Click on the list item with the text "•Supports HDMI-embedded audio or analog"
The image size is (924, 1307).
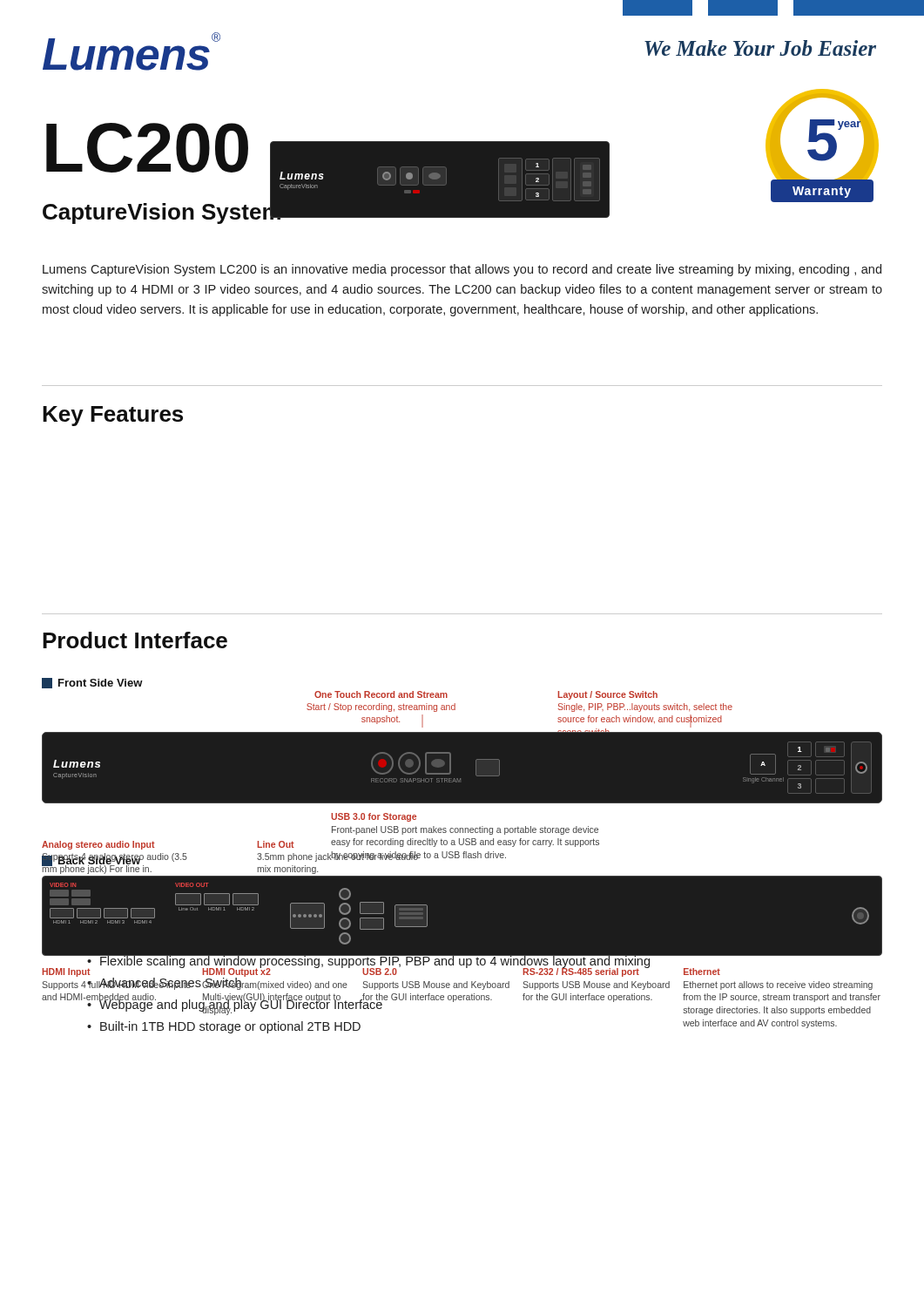point(345,938)
